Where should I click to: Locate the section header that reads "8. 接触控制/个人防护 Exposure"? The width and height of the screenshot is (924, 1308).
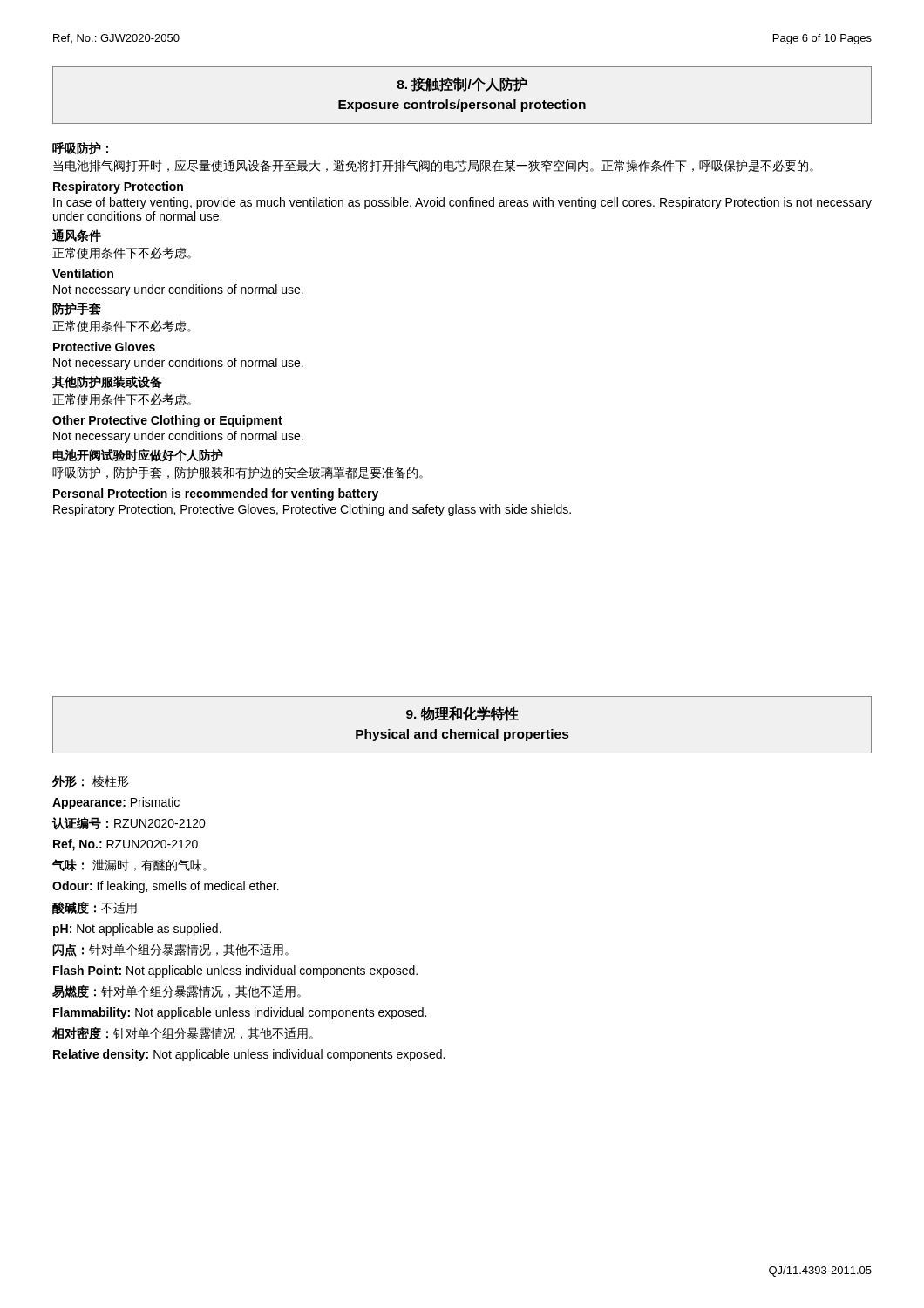[462, 94]
